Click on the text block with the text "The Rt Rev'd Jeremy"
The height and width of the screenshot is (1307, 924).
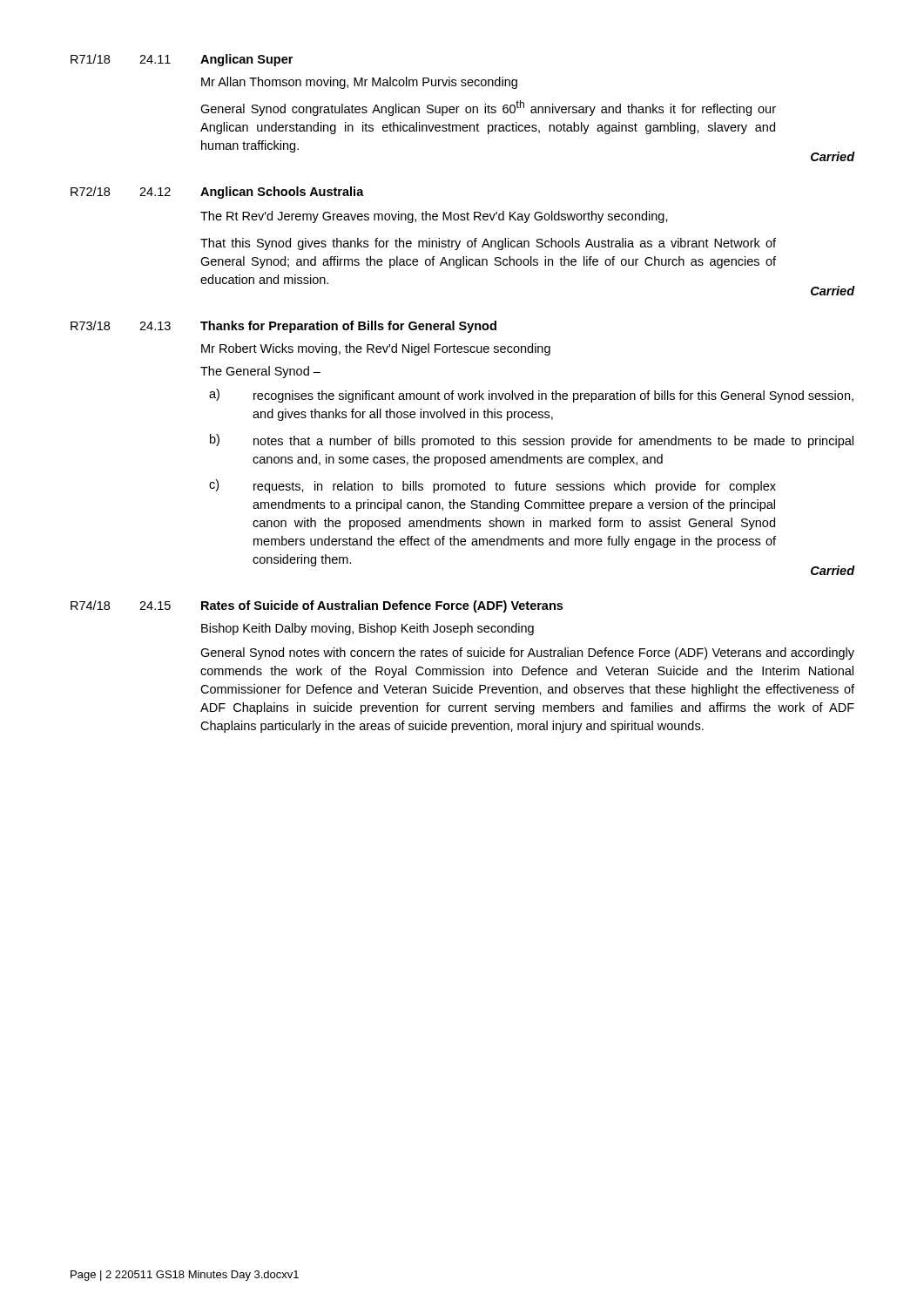434,216
